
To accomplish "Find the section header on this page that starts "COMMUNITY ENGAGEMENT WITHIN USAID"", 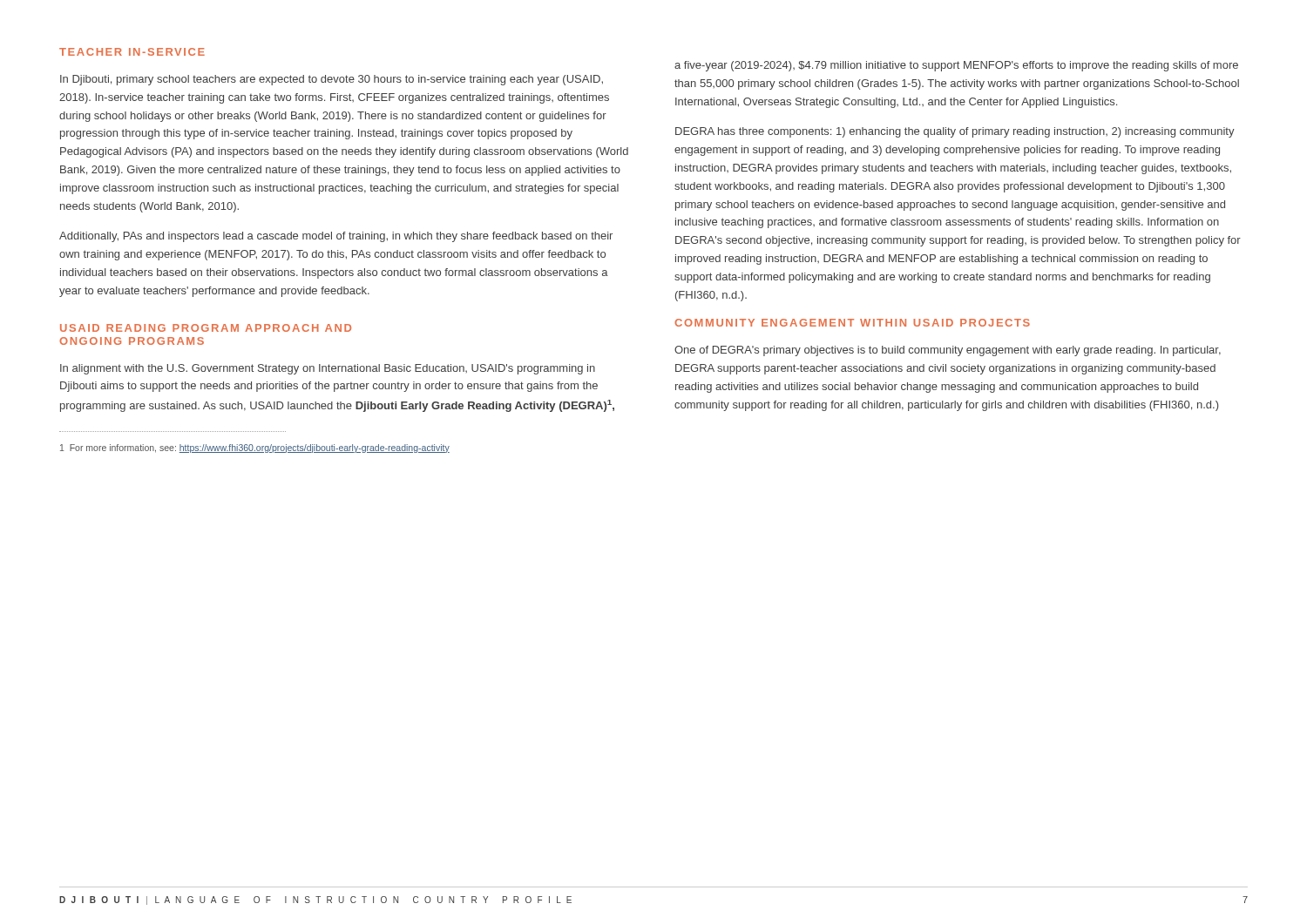I will [x=961, y=323].
